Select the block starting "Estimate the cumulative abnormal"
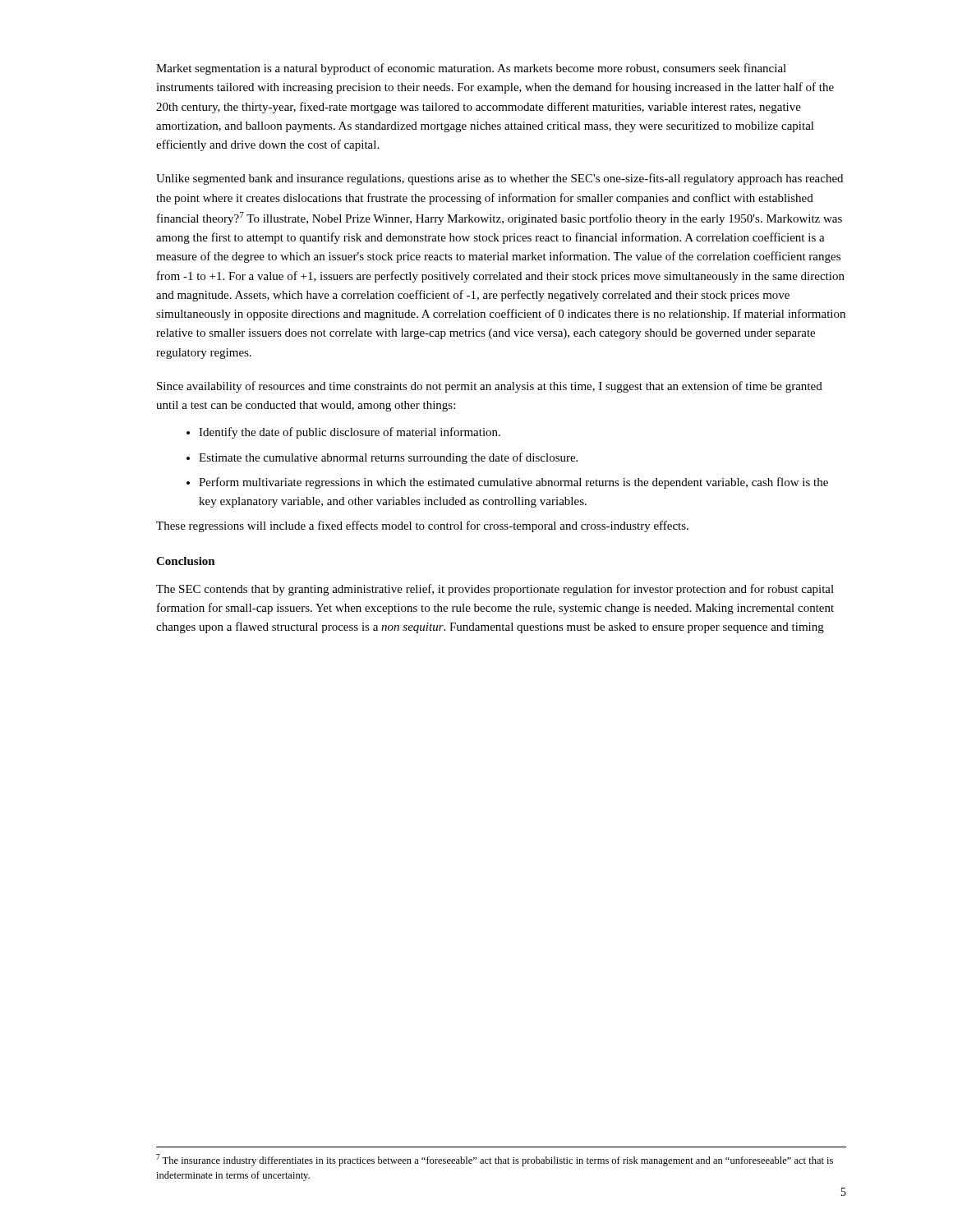This screenshot has width=953, height=1232. coord(389,457)
